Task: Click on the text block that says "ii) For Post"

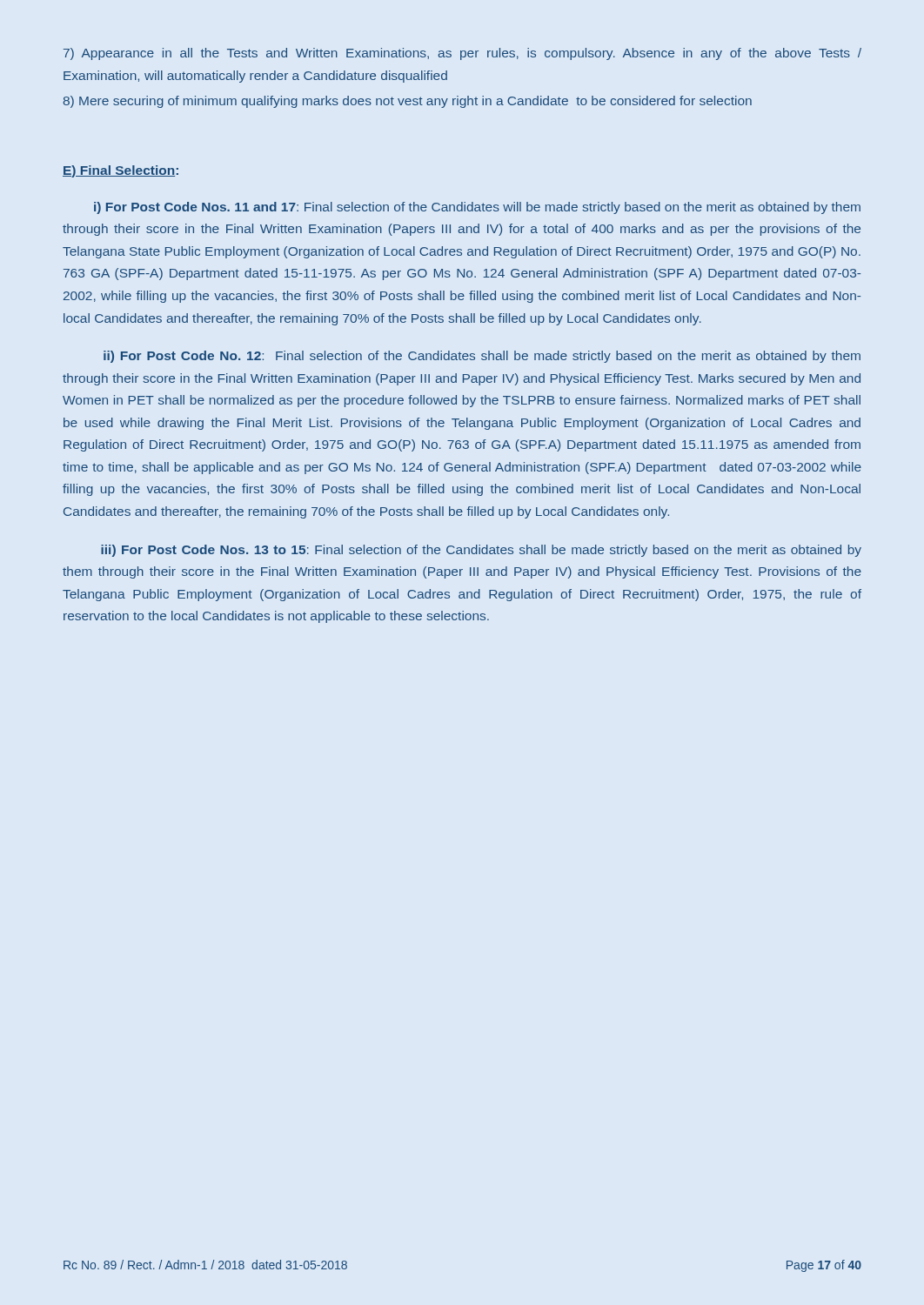Action: tap(462, 433)
